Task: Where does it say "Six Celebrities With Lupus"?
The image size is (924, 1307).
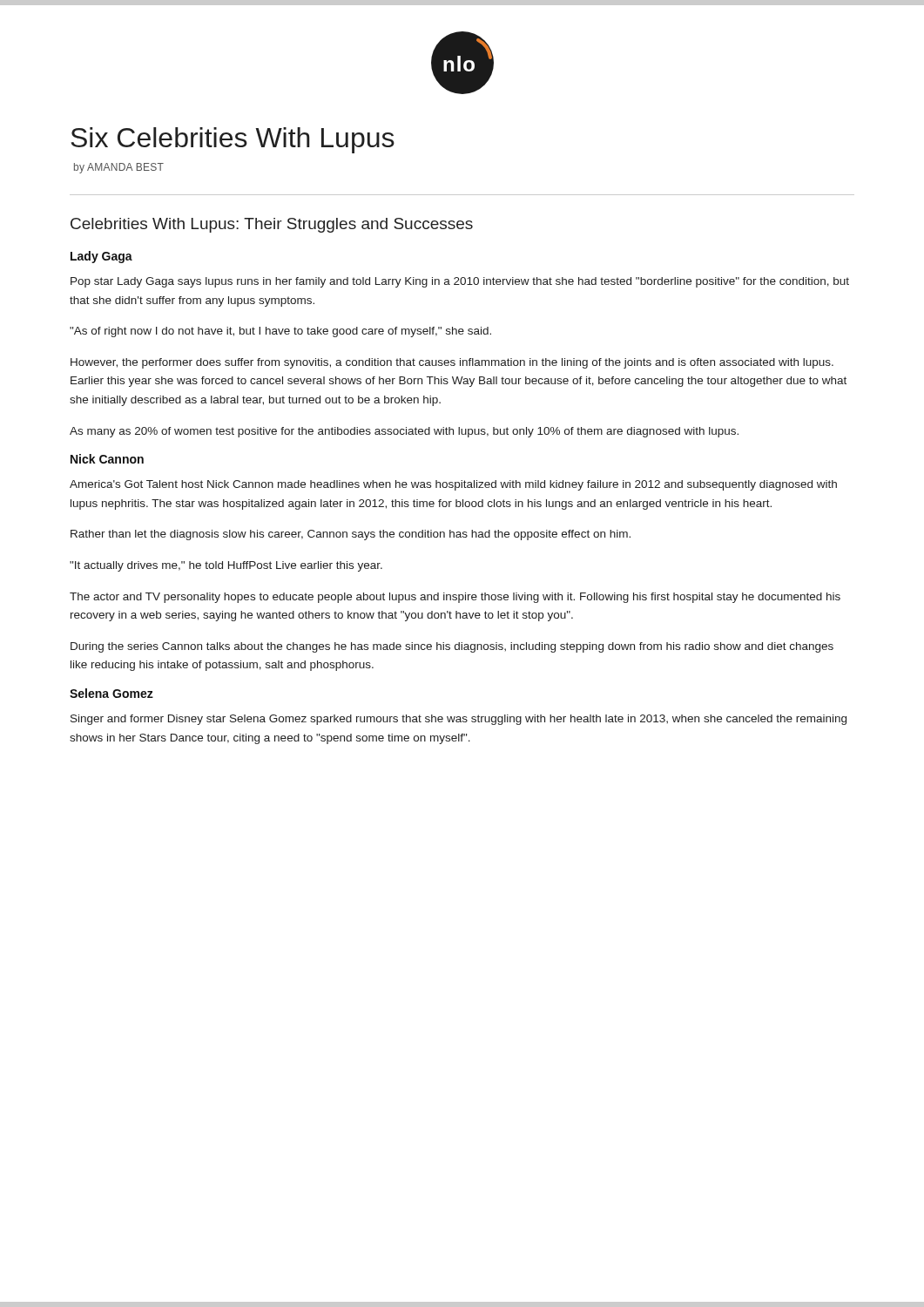Action: click(x=233, y=140)
